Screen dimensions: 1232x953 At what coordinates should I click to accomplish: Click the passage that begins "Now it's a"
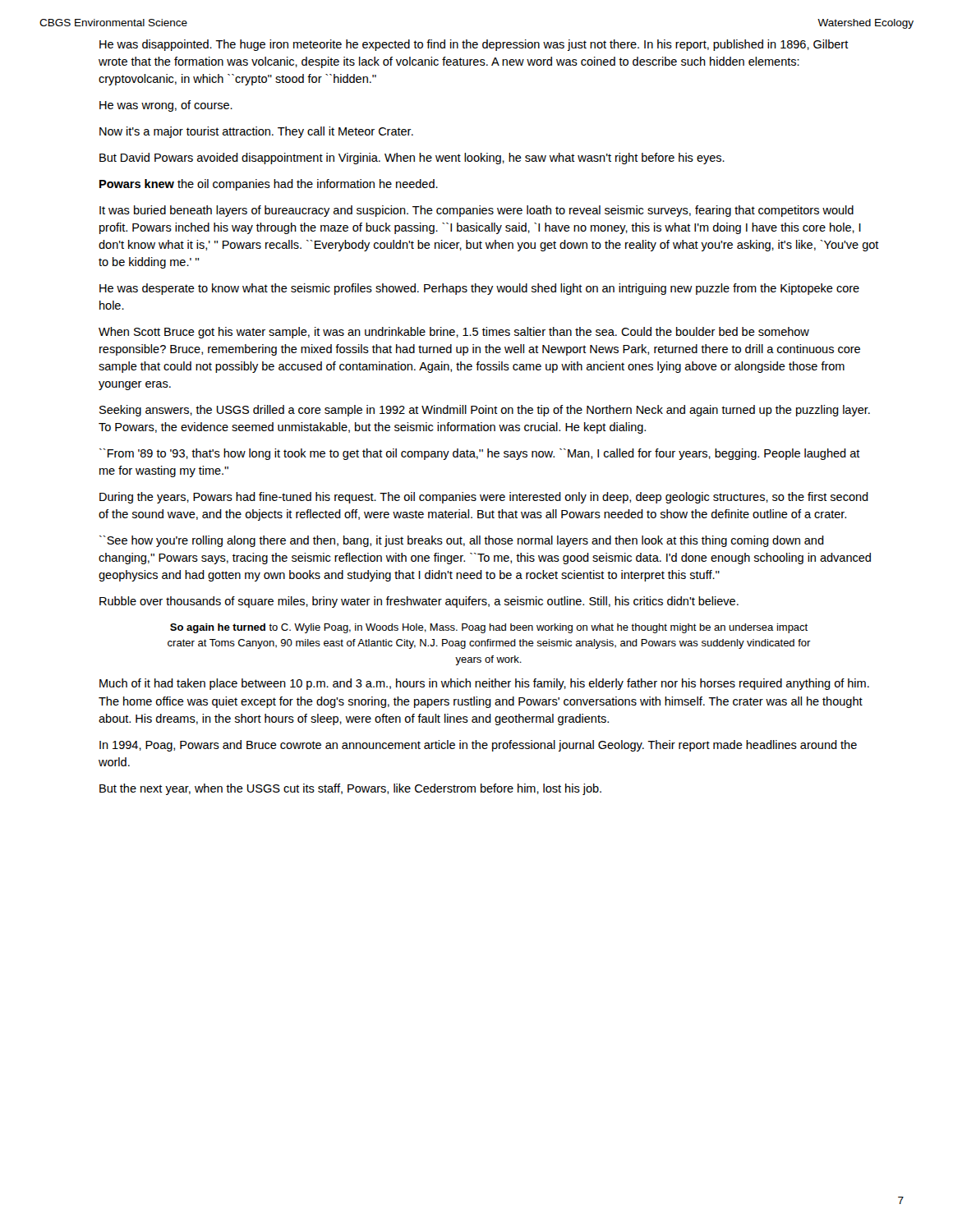click(x=256, y=131)
